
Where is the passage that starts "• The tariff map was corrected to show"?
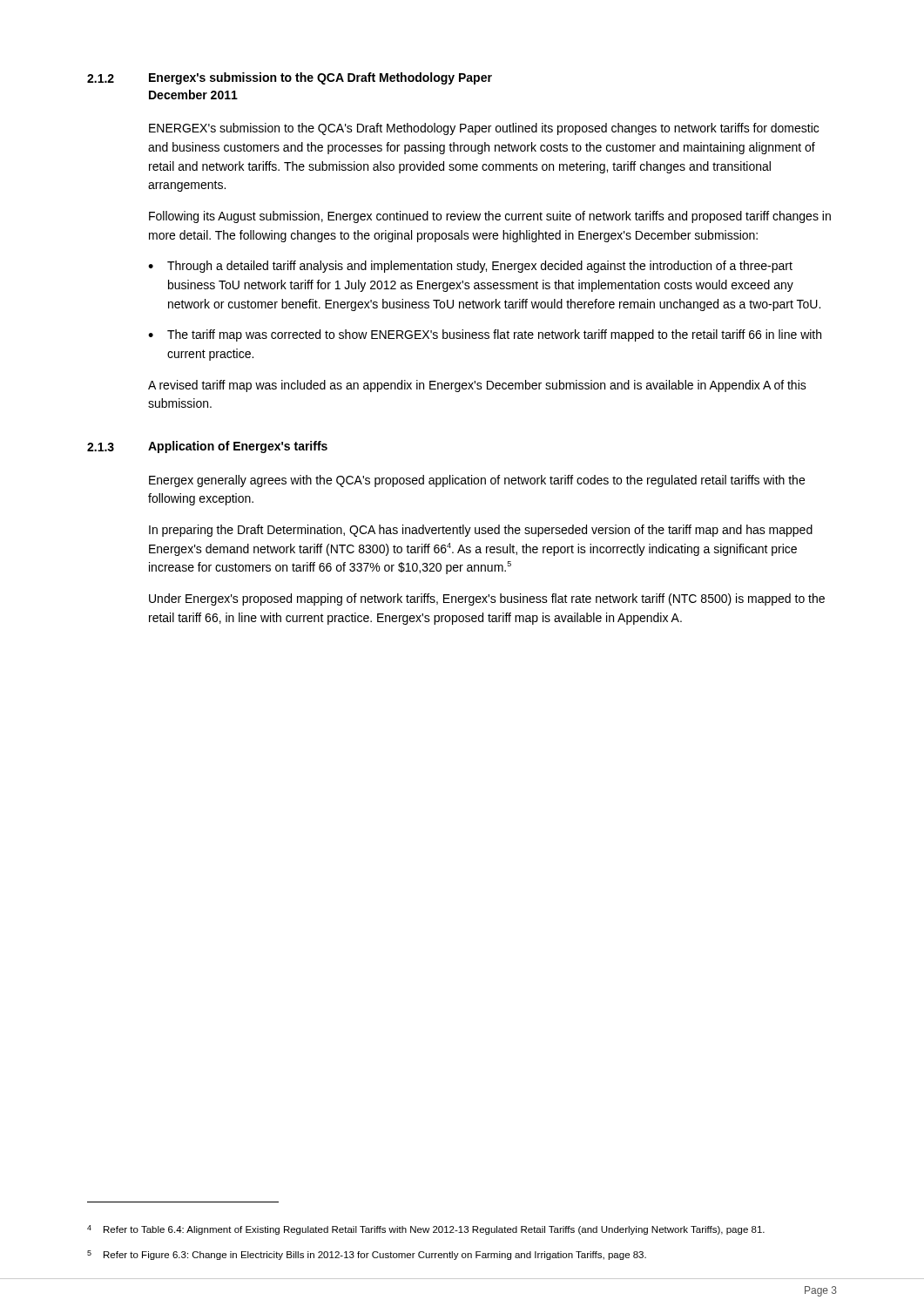(492, 345)
